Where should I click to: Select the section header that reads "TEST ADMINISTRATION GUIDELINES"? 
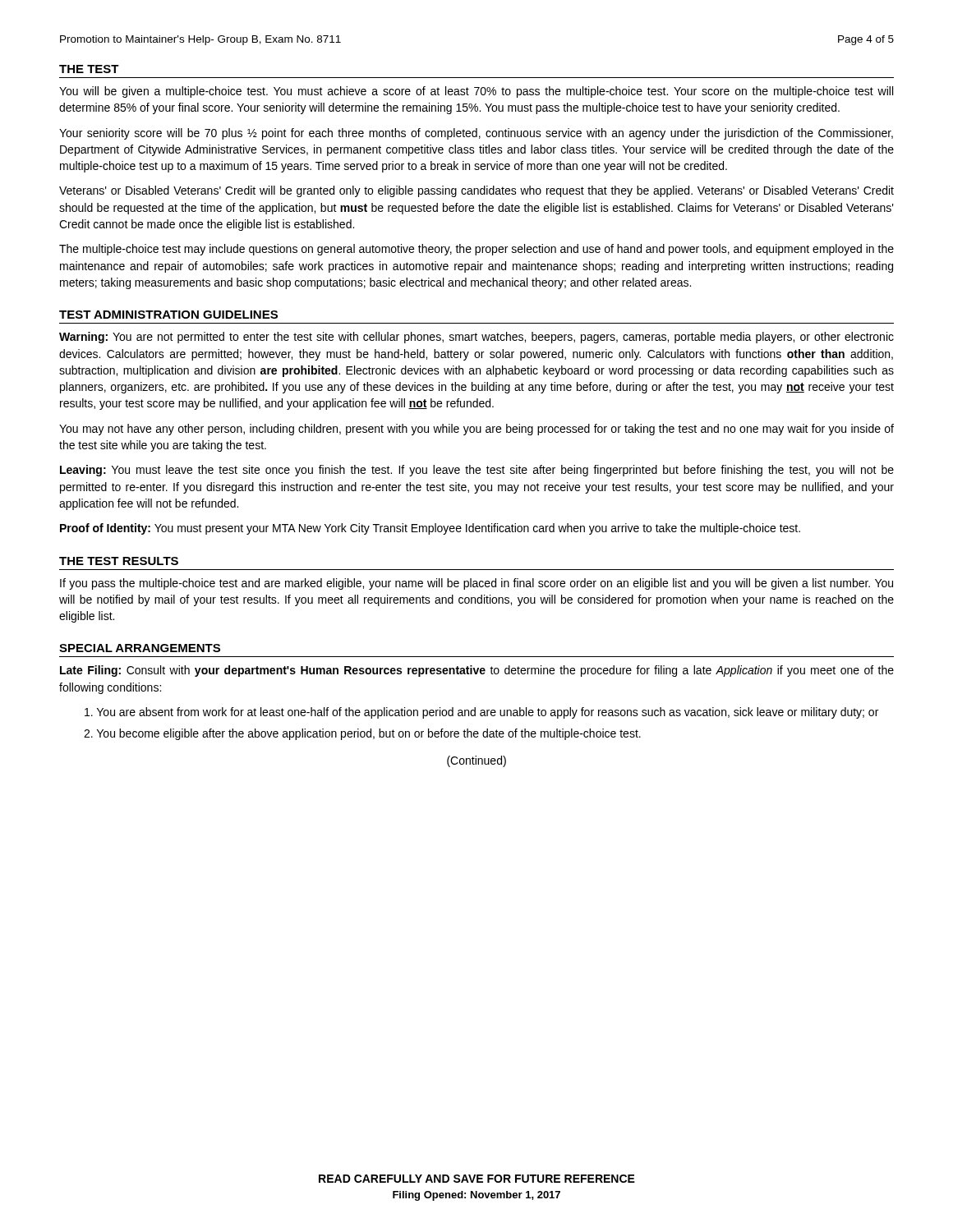[169, 314]
